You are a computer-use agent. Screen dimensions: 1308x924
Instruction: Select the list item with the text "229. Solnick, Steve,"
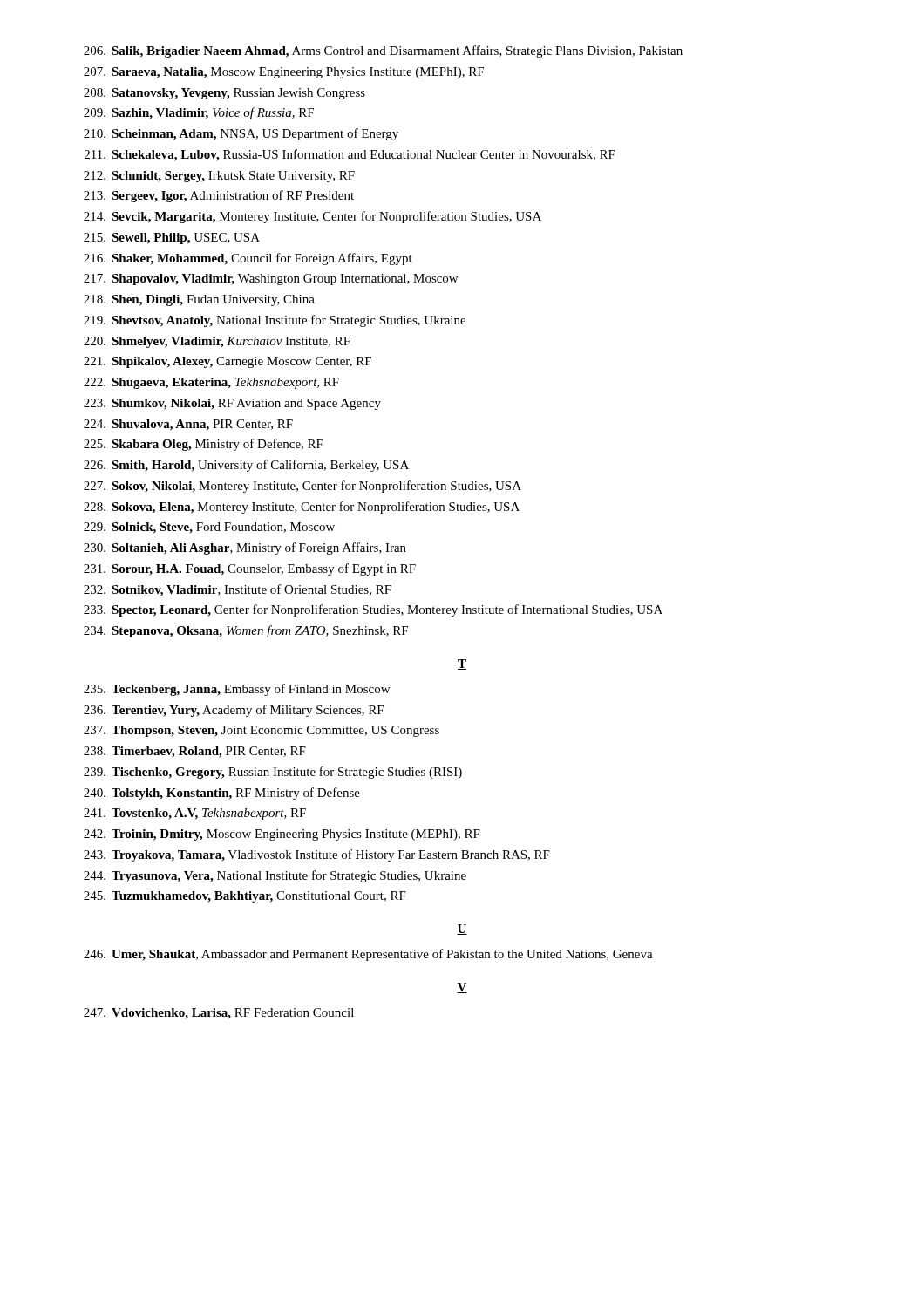(209, 528)
